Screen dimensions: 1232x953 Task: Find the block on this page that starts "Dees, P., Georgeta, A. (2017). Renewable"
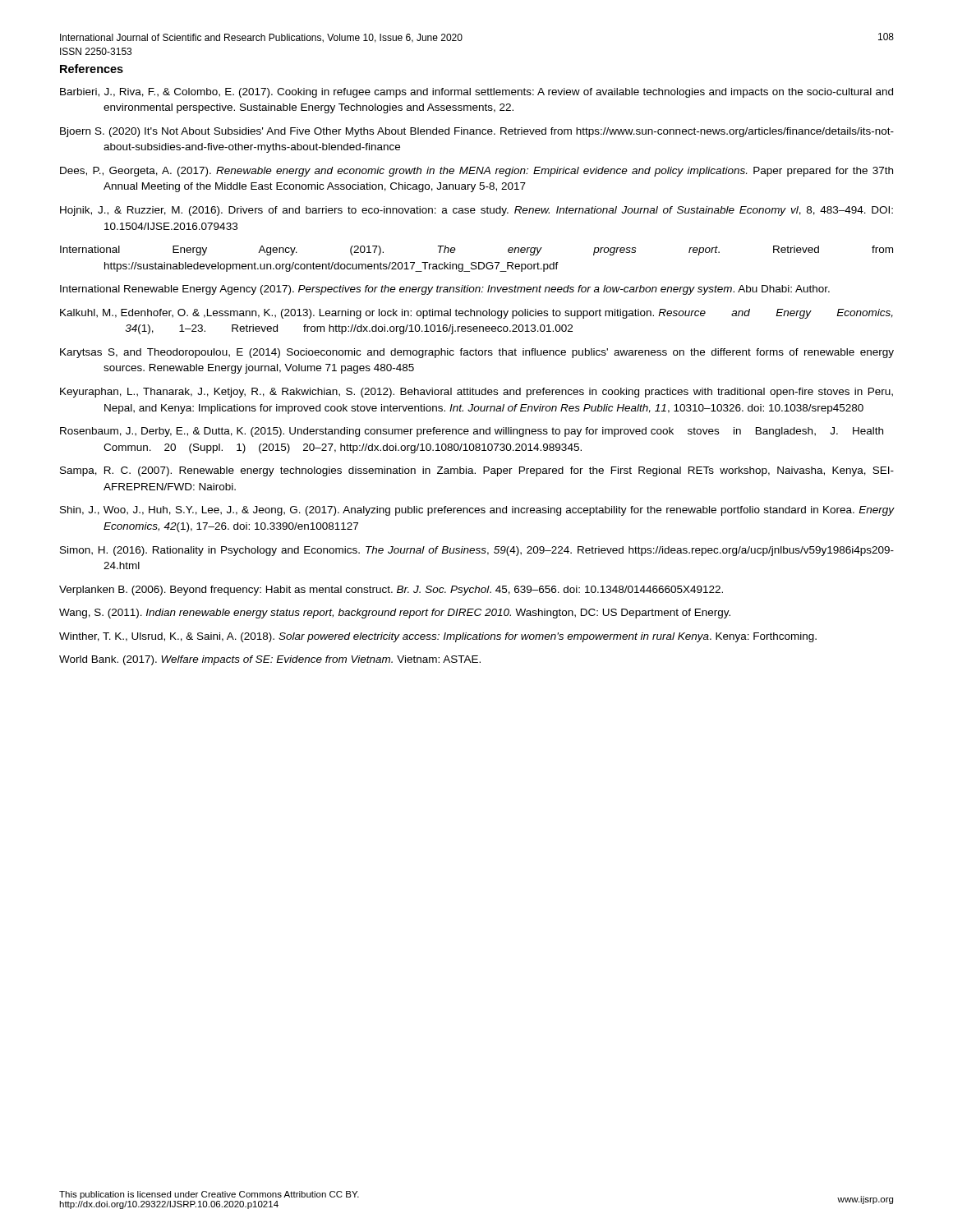(x=476, y=178)
